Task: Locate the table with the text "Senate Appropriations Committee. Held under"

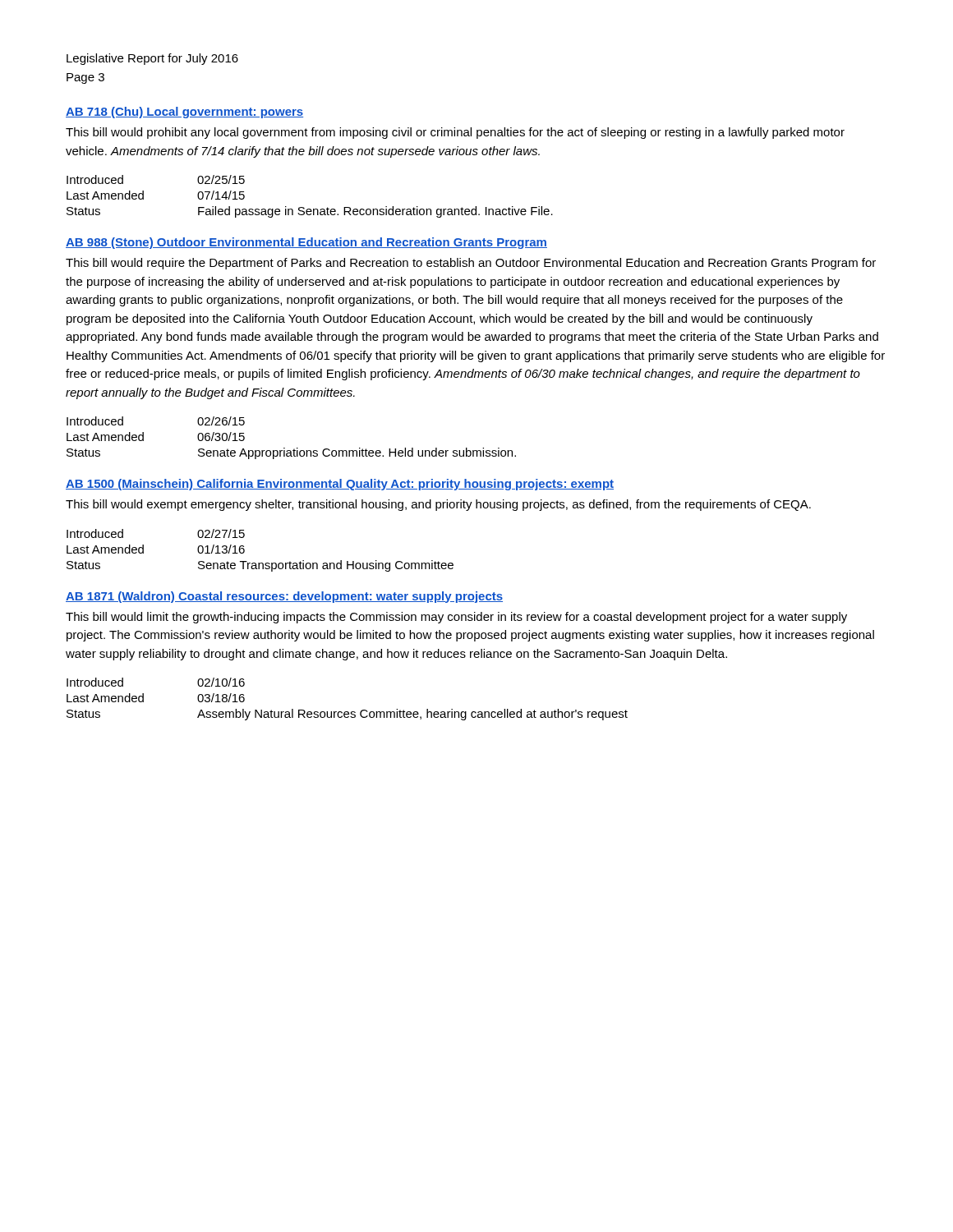Action: (x=476, y=436)
